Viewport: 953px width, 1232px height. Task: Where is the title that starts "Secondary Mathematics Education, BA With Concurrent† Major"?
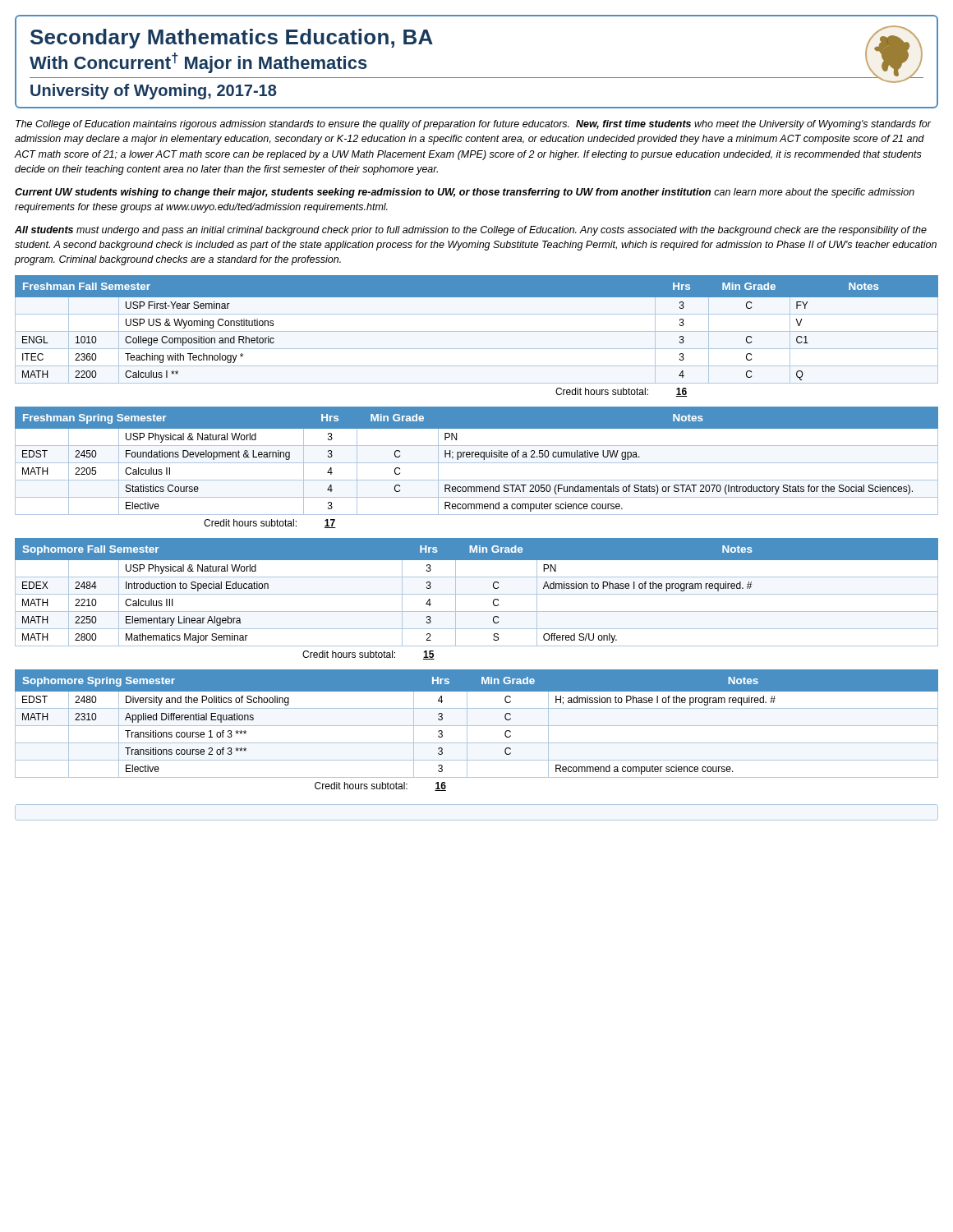[476, 63]
